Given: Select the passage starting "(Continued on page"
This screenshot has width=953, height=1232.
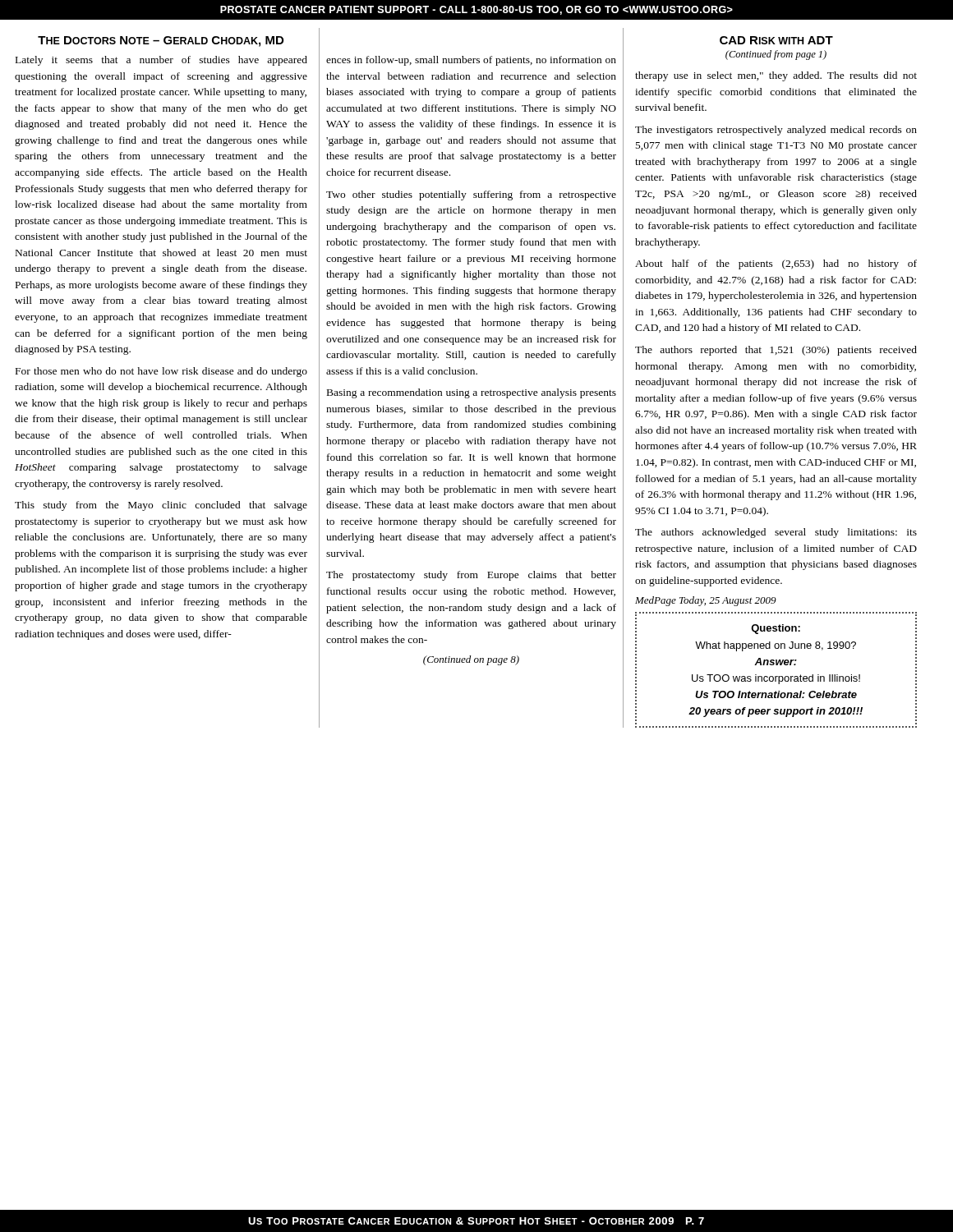Looking at the screenshot, I should click(x=471, y=659).
